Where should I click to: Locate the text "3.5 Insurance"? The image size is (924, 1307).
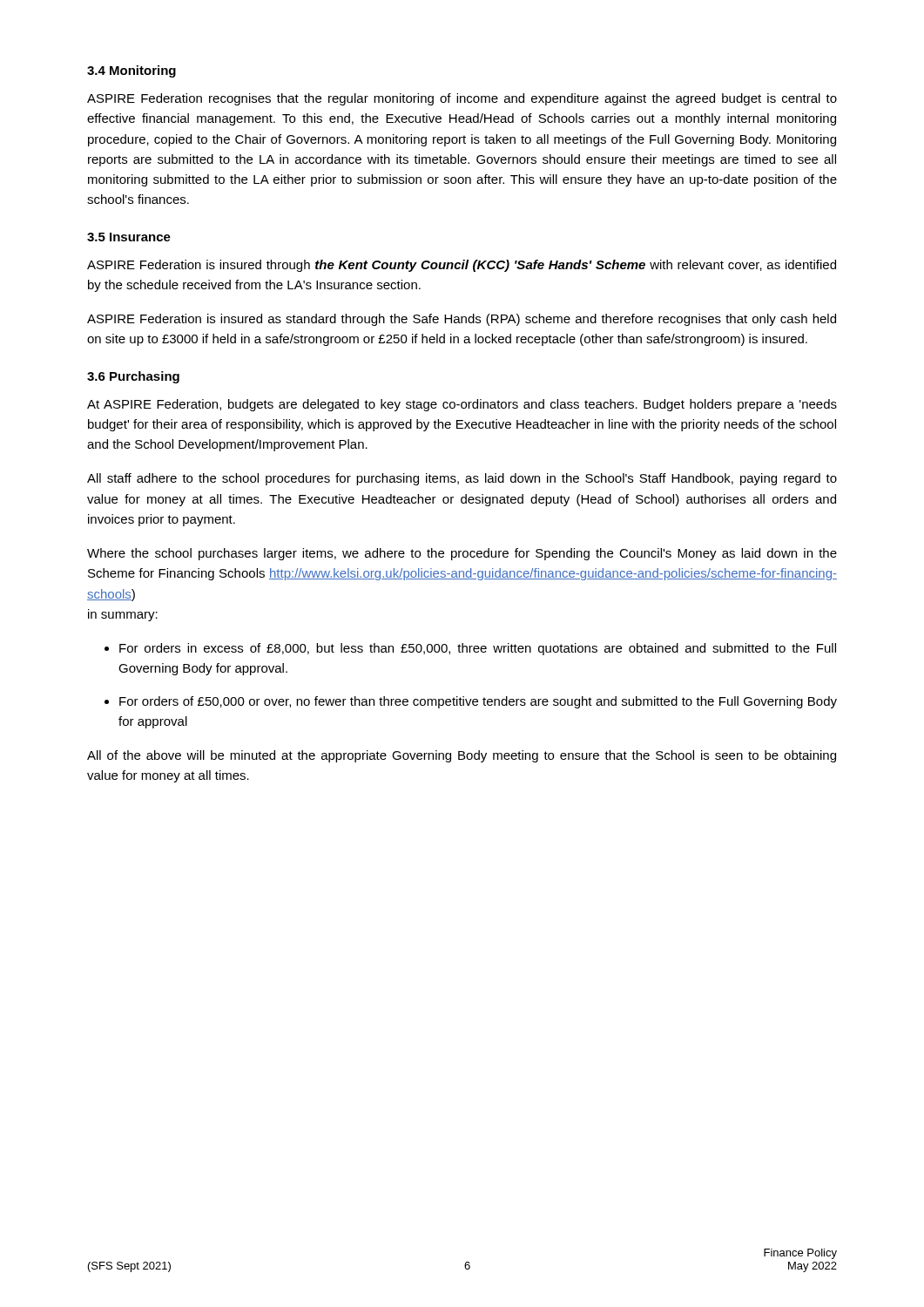coord(129,236)
